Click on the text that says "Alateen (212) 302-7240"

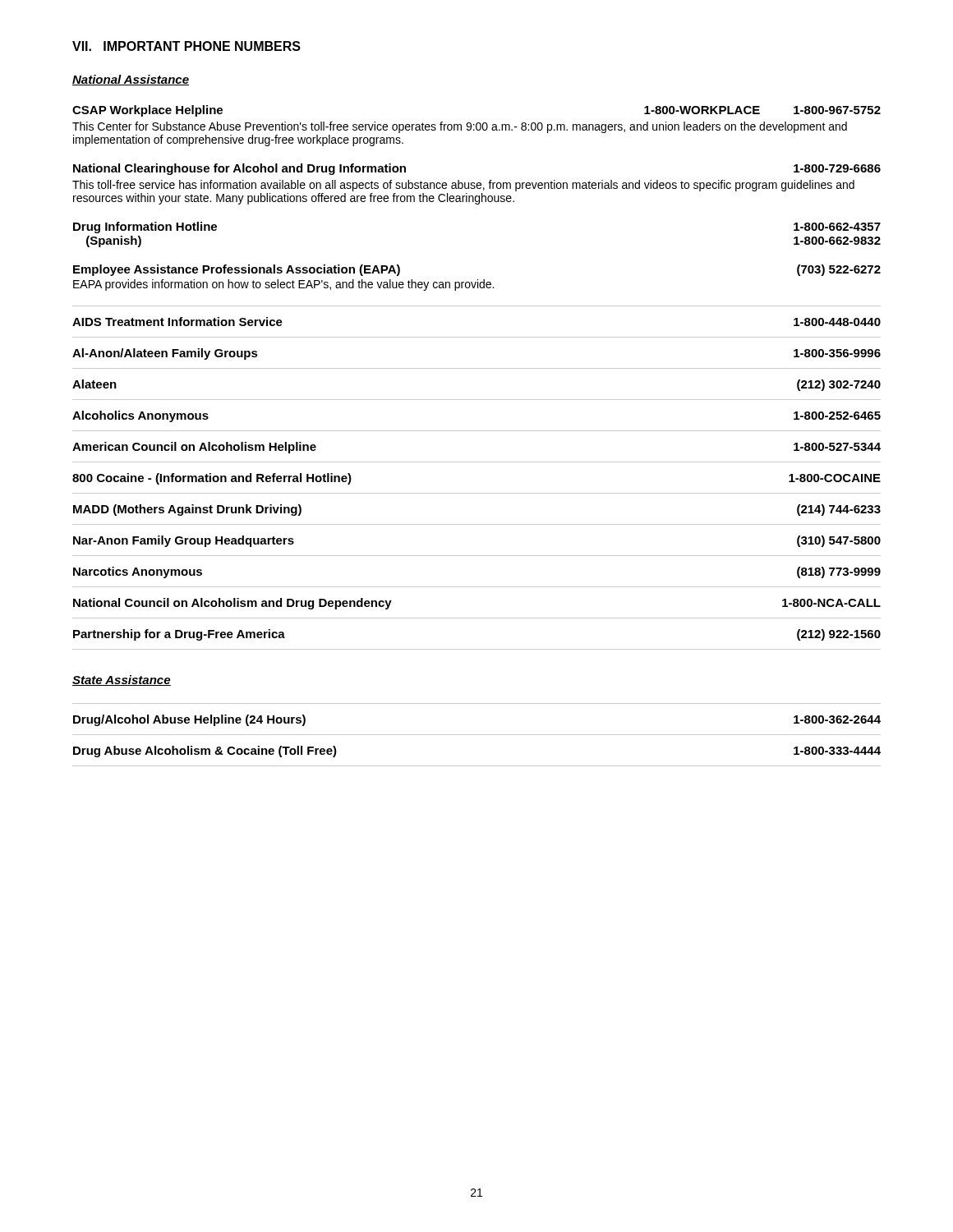coord(90,385)
